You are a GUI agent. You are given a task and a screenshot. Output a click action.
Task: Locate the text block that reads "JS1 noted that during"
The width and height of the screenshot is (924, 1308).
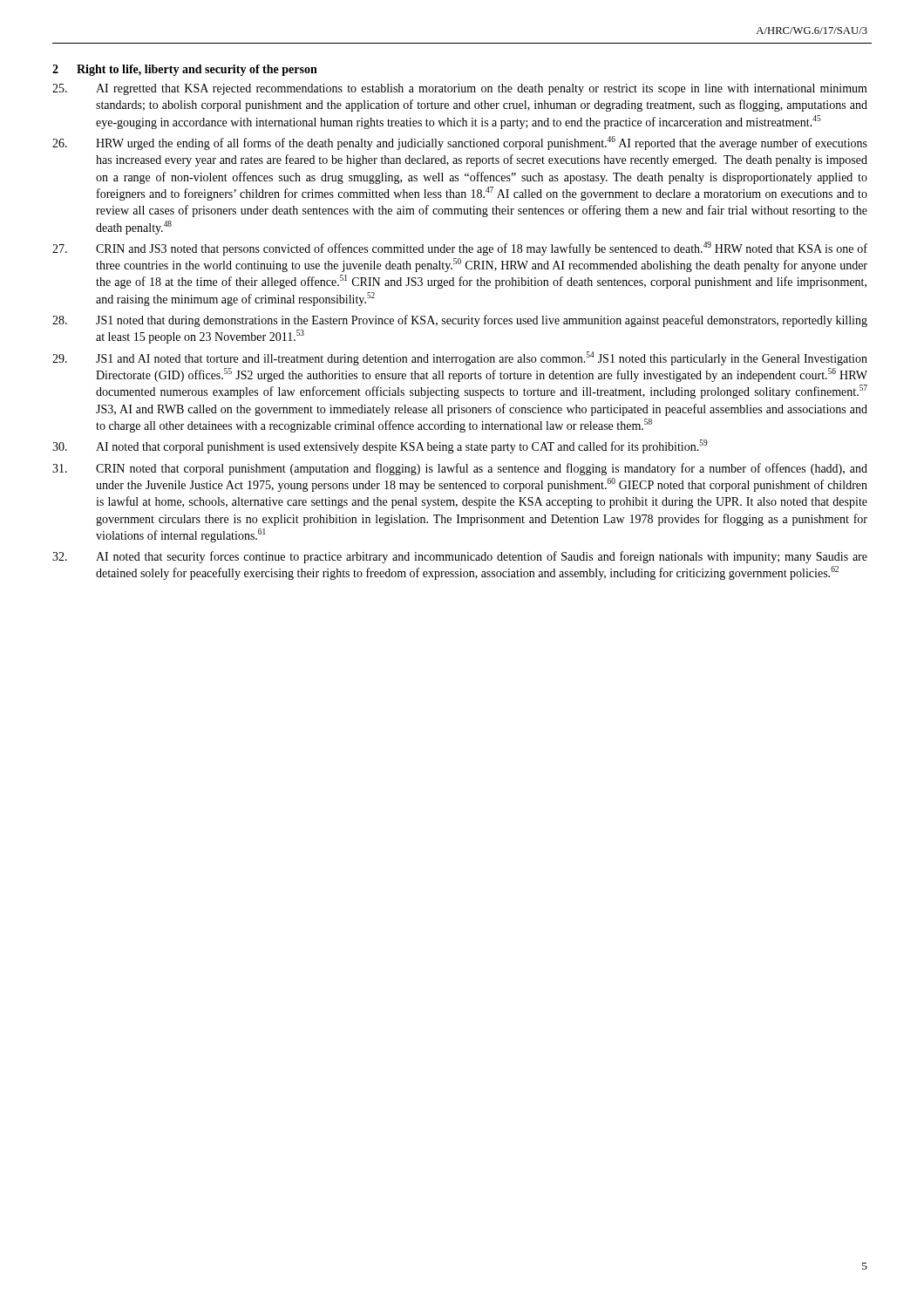[460, 329]
